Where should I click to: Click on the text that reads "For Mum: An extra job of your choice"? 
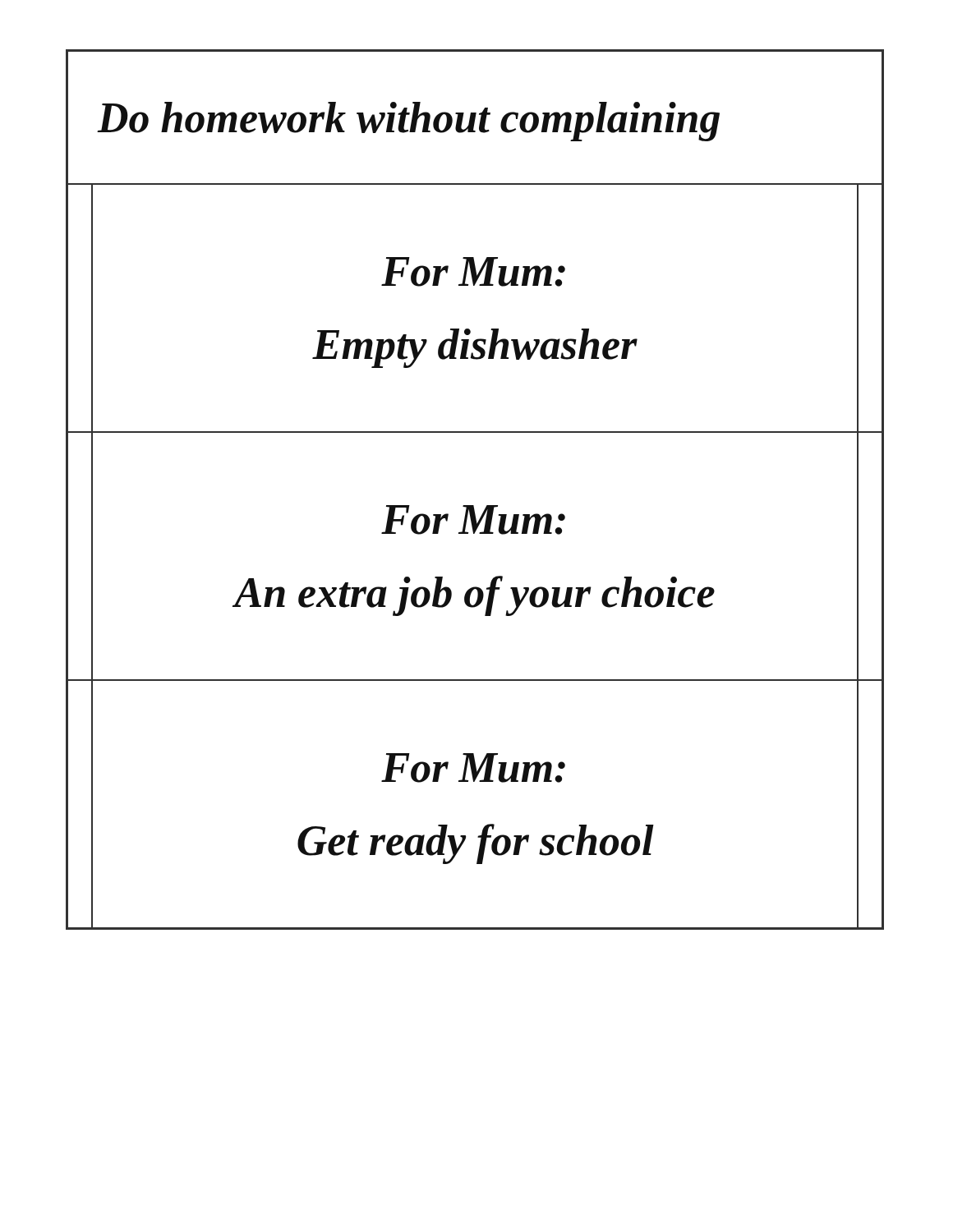click(473, 520)
